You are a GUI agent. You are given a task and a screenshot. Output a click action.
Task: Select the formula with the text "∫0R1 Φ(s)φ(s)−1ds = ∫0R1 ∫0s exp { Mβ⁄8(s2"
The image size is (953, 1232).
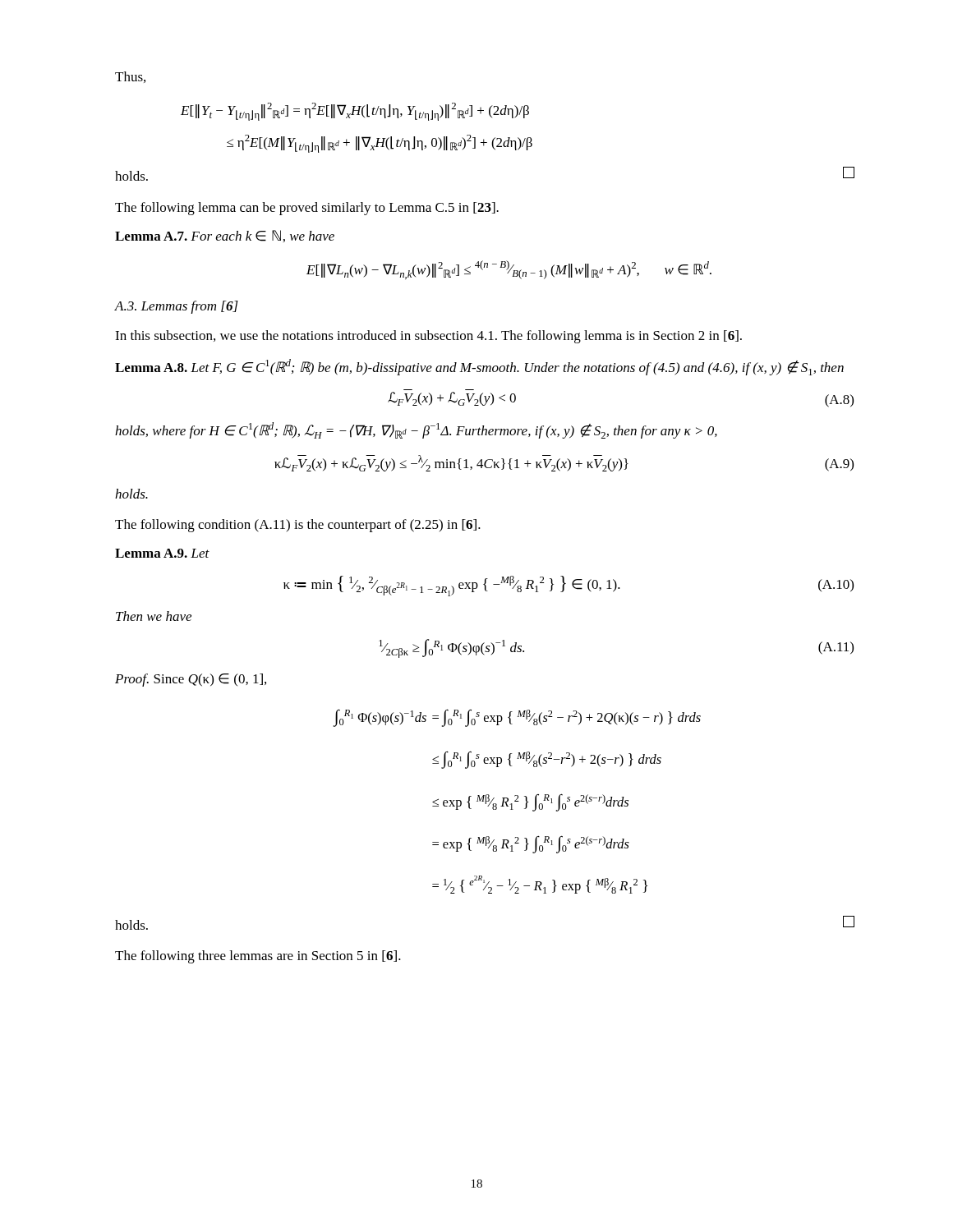[x=518, y=802]
